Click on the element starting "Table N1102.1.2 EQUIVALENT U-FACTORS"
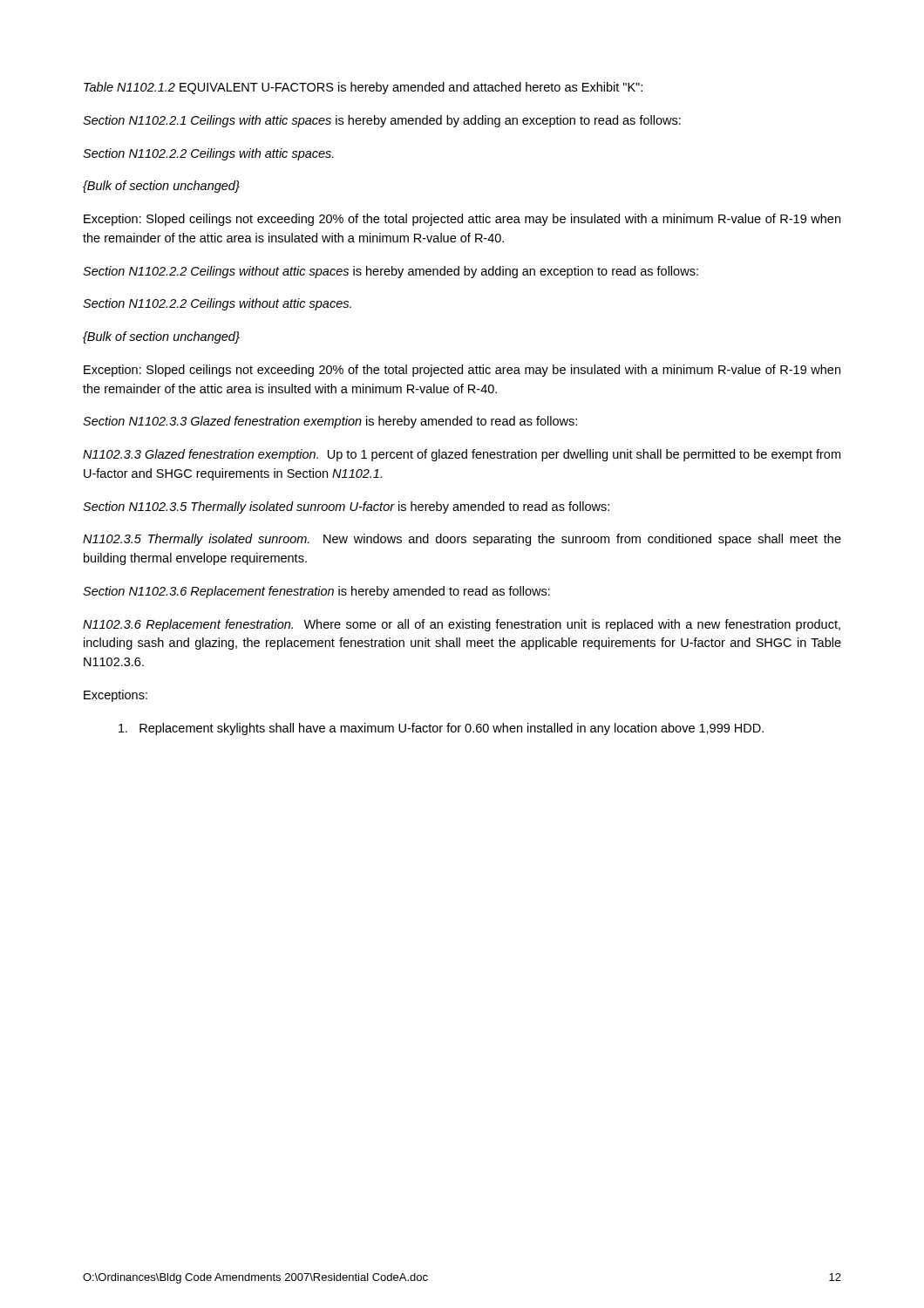 [363, 87]
